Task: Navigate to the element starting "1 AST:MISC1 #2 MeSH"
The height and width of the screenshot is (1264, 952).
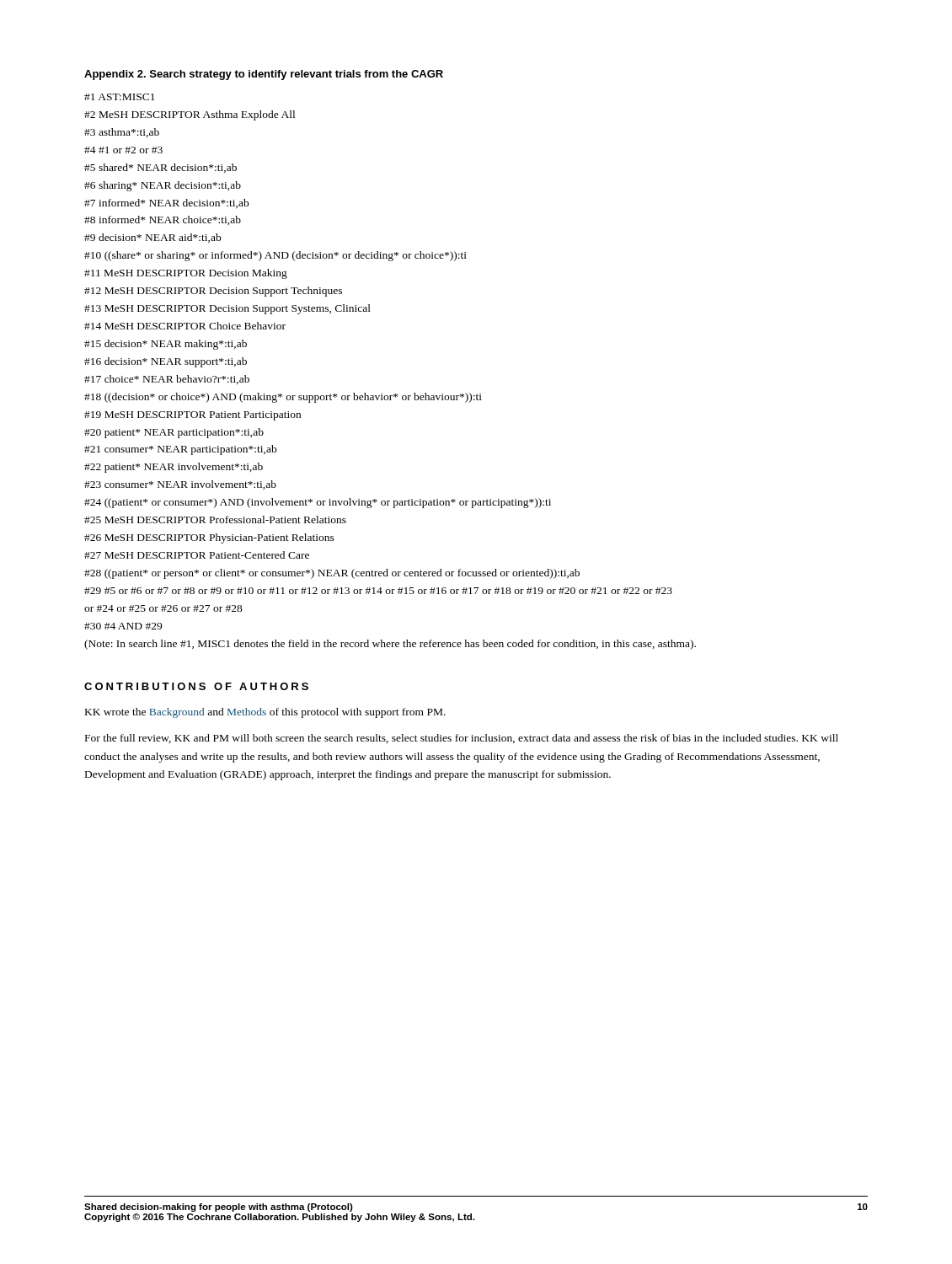Action: (x=120, y=97)
